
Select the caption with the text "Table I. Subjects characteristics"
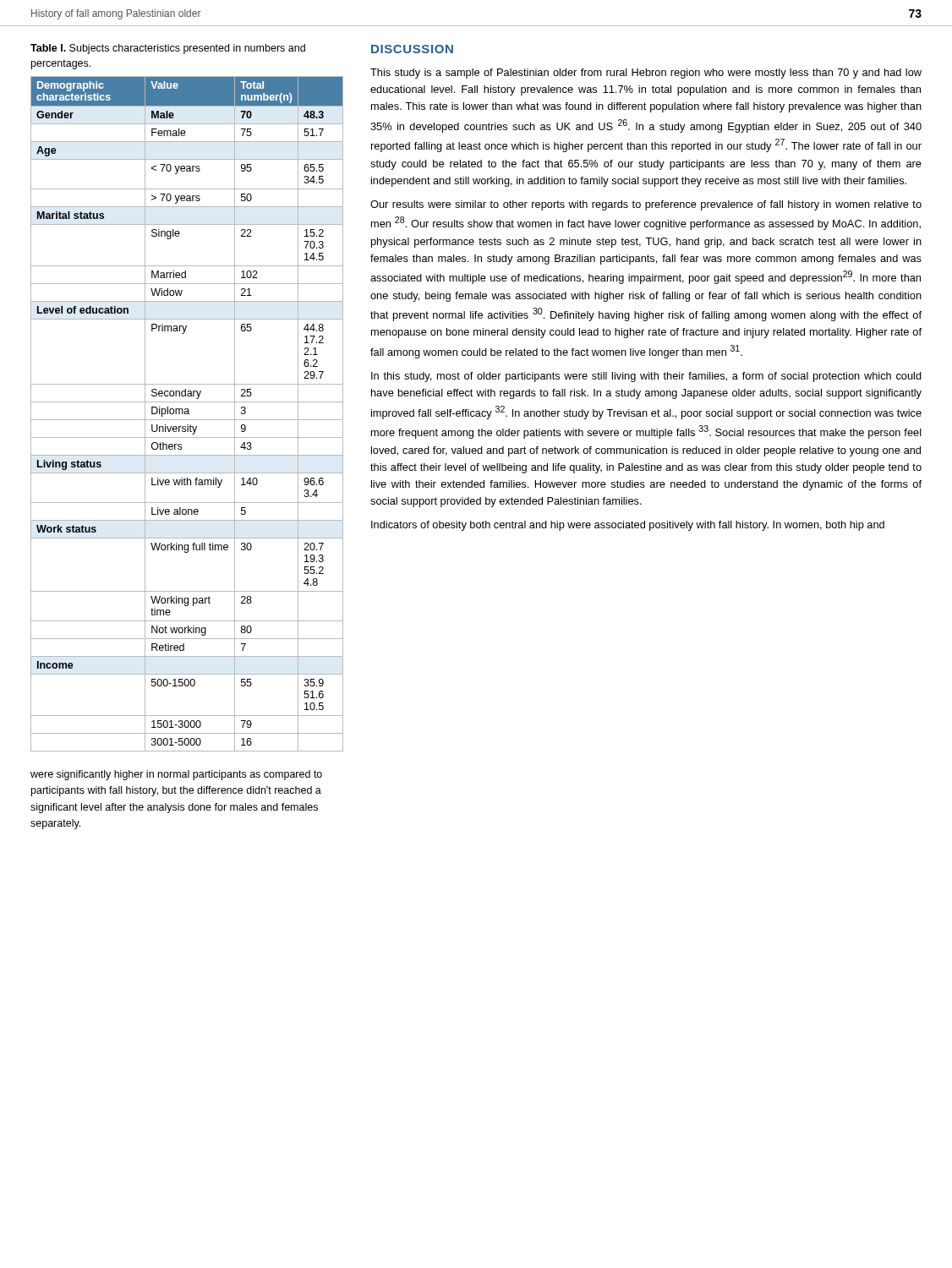(x=168, y=56)
